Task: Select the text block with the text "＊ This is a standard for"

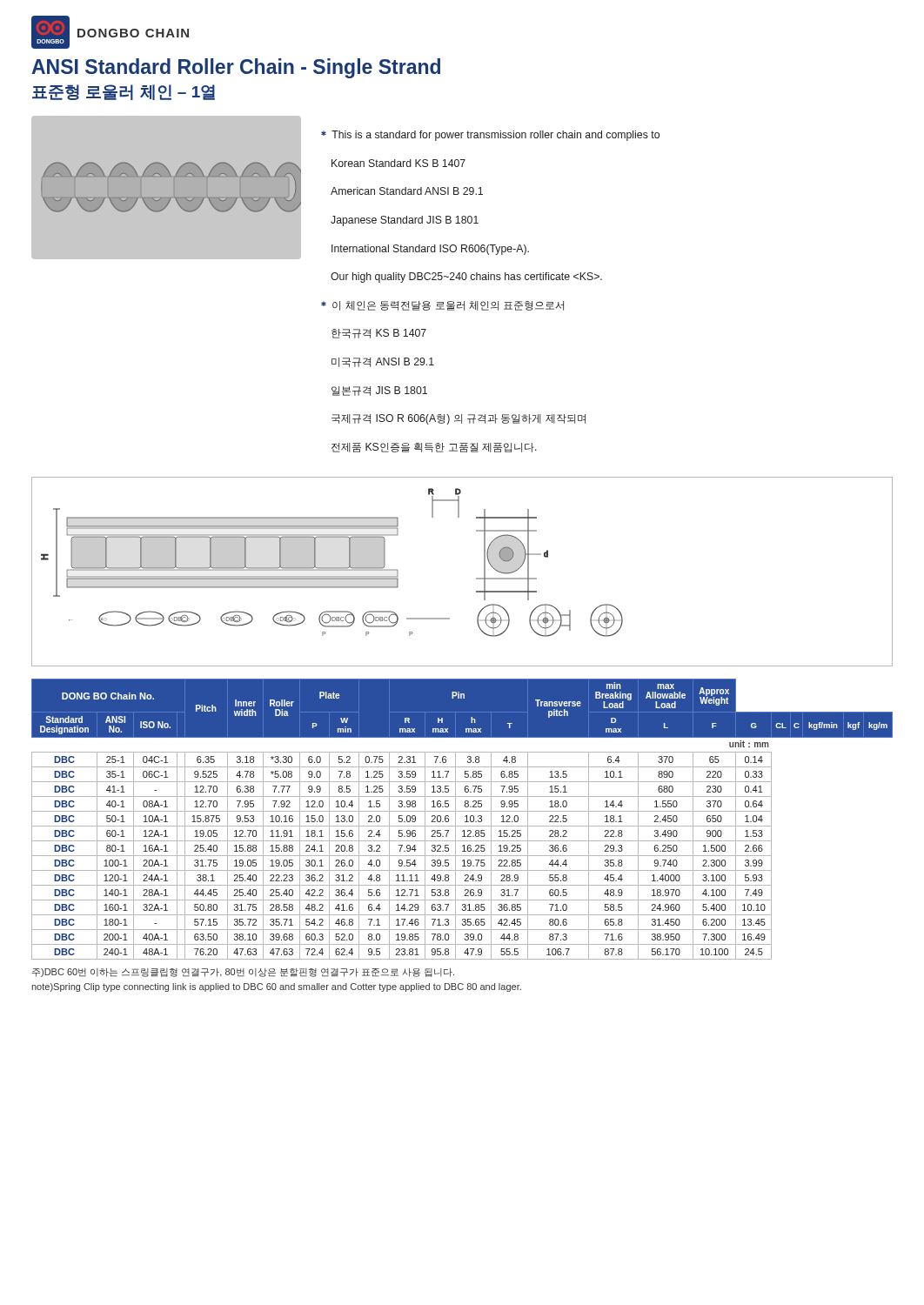Action: click(x=490, y=136)
